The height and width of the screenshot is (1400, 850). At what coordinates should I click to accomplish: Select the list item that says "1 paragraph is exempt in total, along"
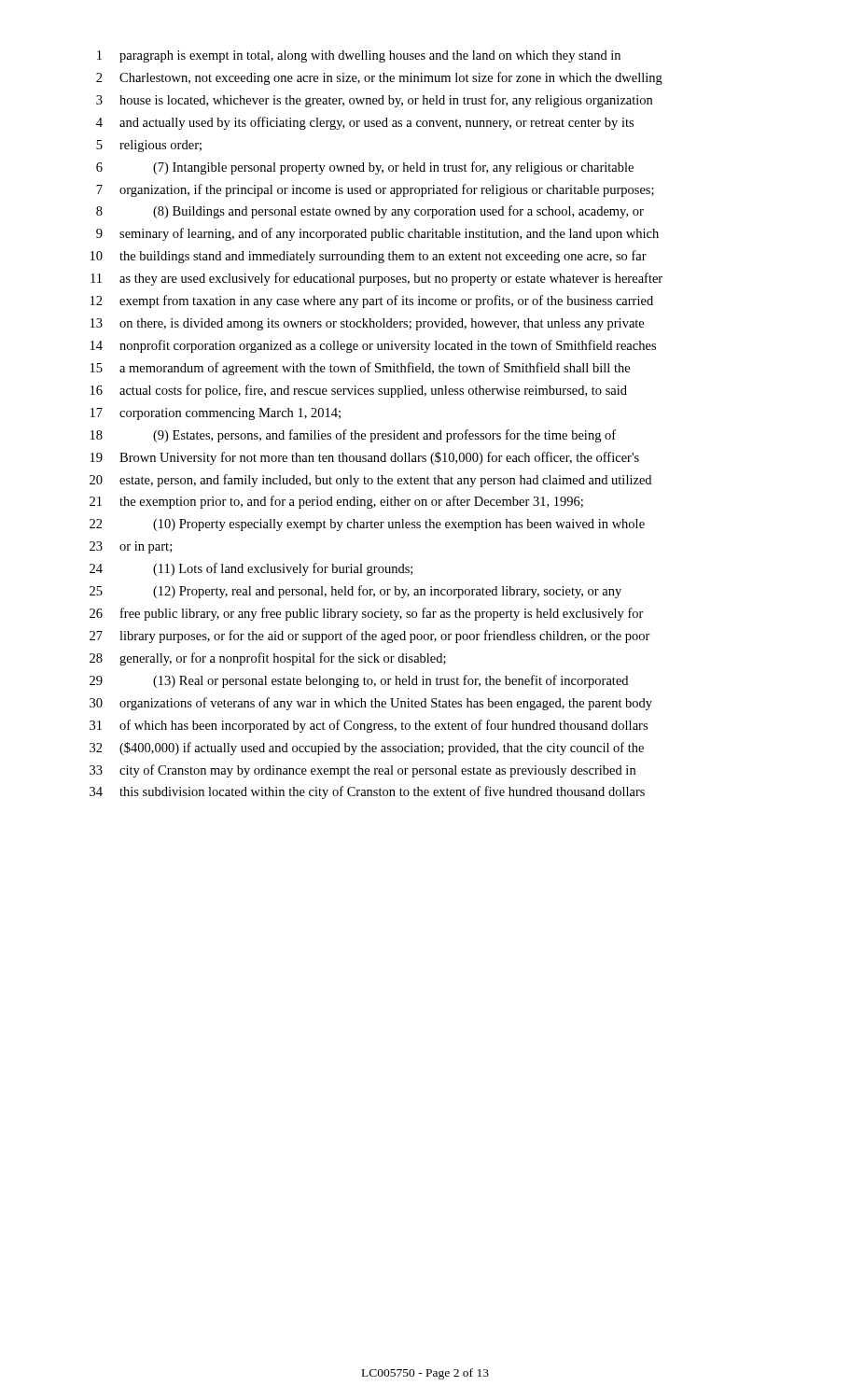[x=425, y=56]
